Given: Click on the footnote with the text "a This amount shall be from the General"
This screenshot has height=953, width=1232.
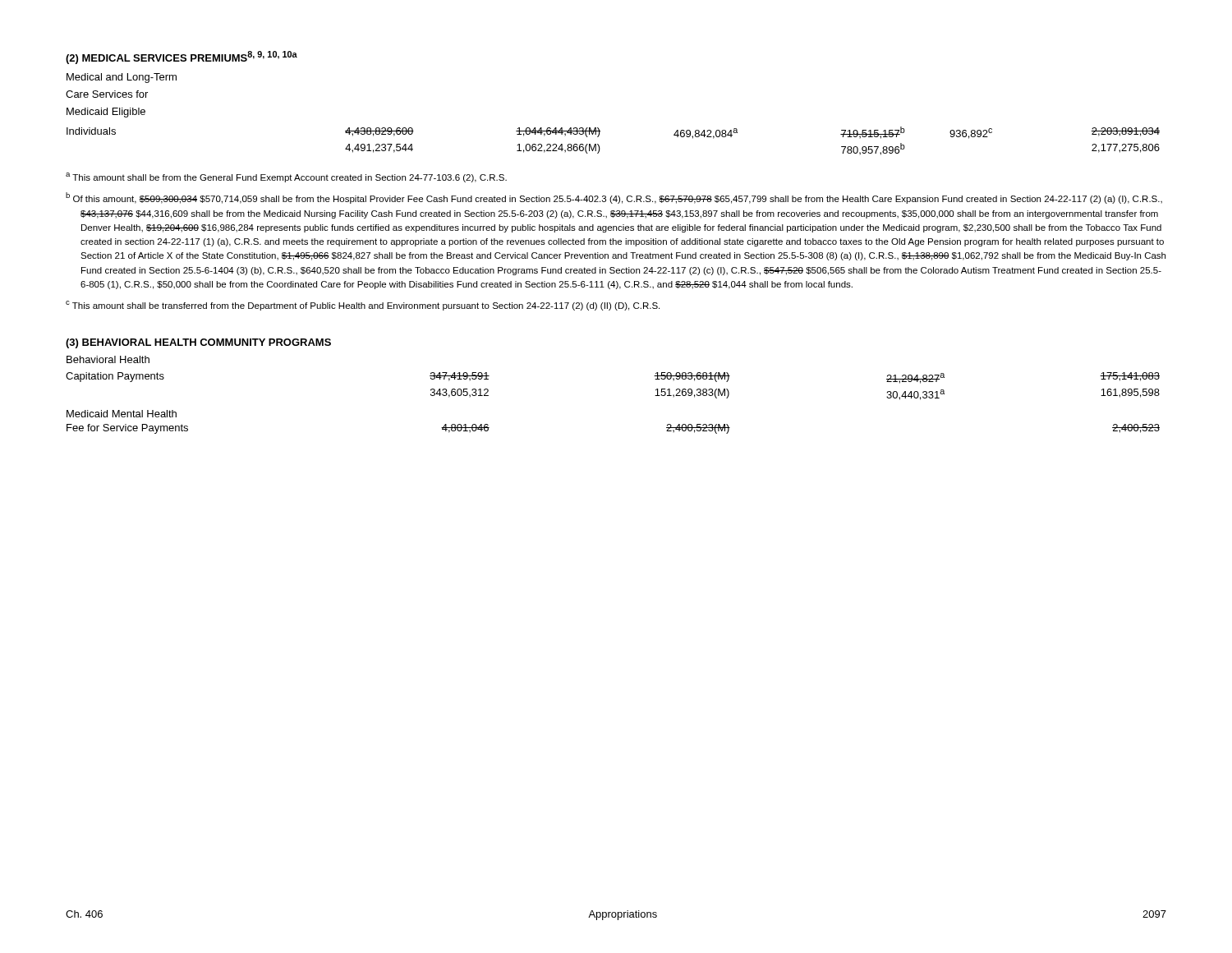Looking at the screenshot, I should click(x=286, y=177).
